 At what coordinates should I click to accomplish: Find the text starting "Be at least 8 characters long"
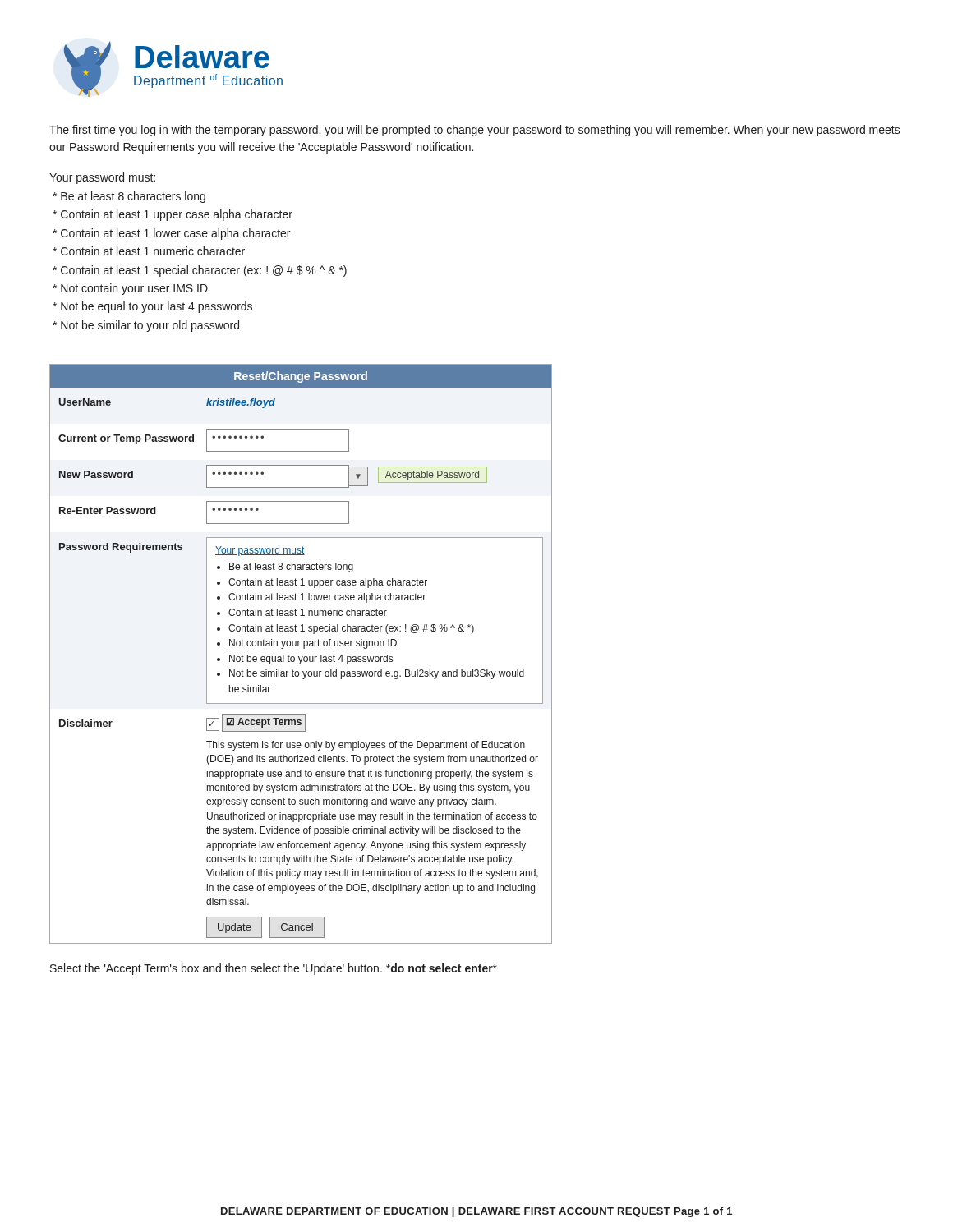click(x=129, y=196)
